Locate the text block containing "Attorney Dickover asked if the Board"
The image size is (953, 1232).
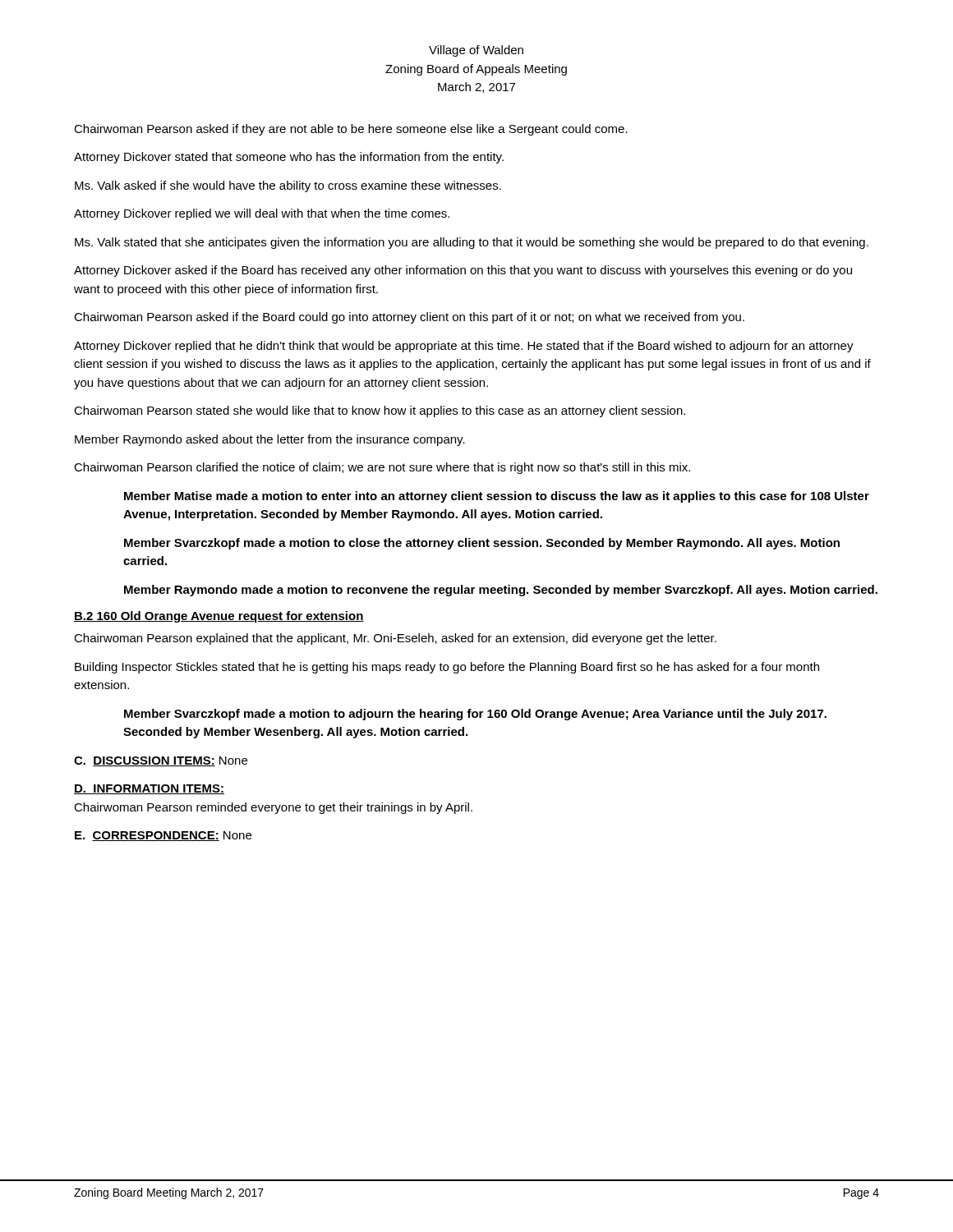coord(463,279)
